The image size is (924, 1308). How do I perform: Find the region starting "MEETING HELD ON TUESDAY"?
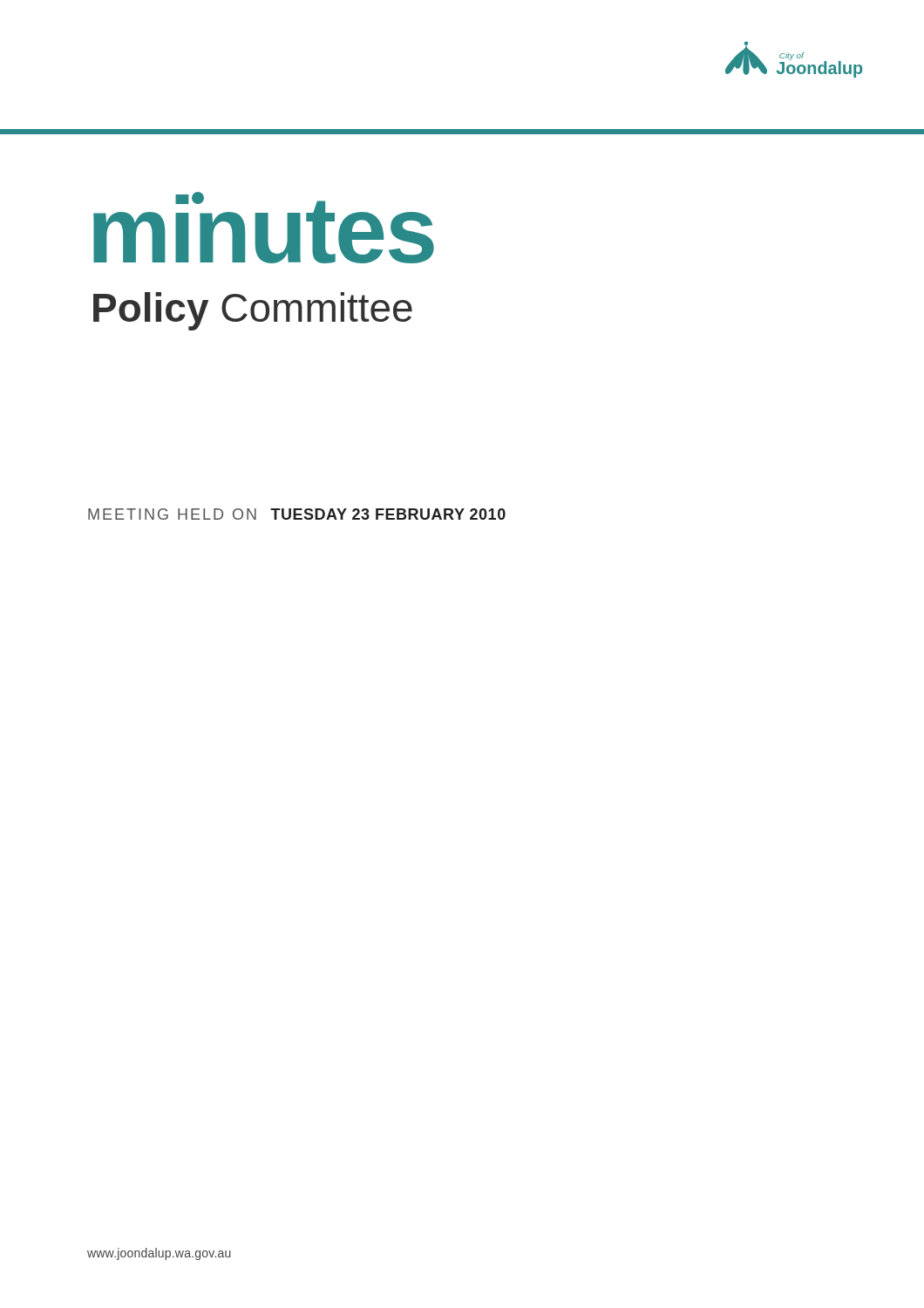(297, 515)
